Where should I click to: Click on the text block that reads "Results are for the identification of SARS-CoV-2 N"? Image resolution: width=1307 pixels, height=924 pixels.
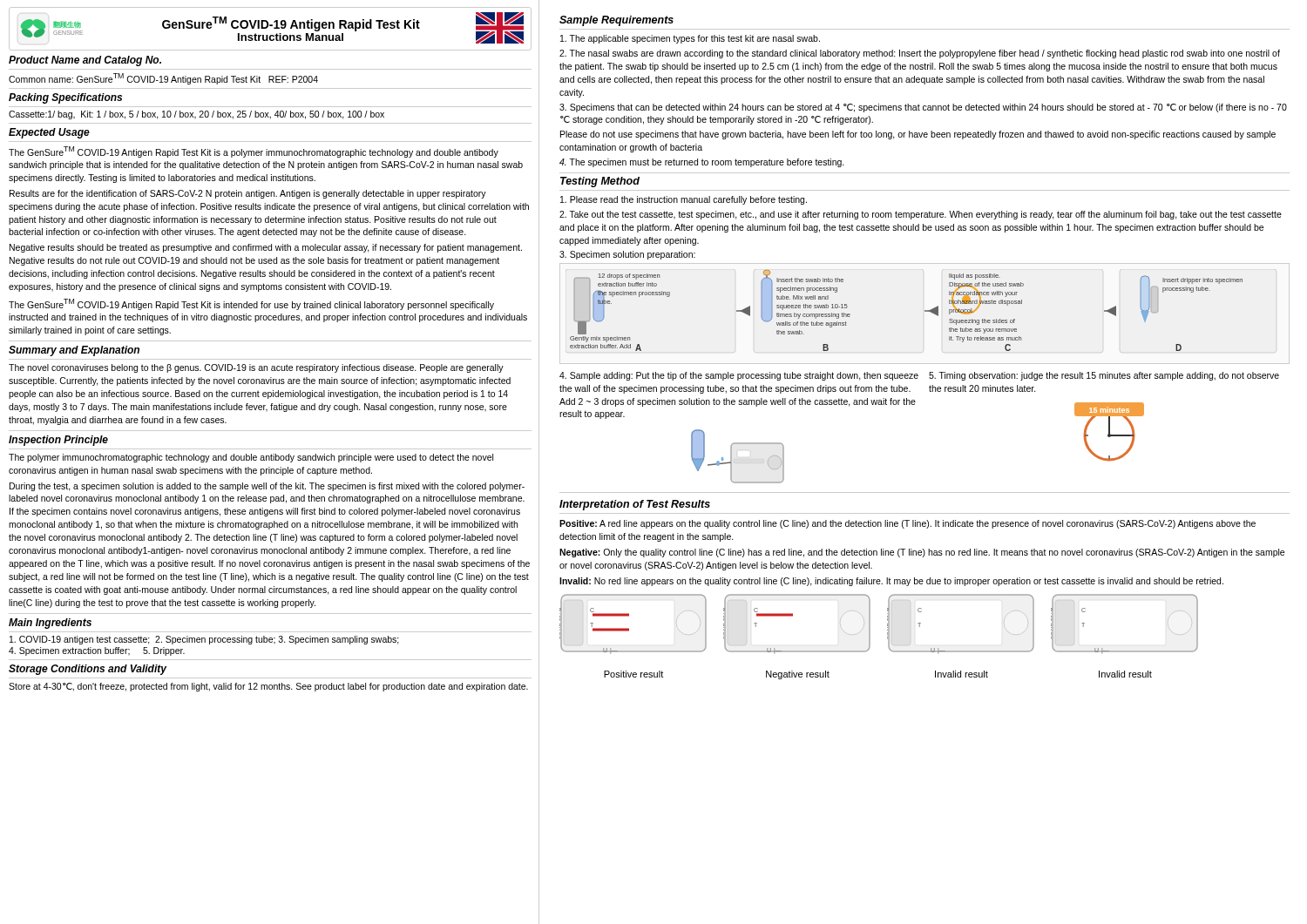click(269, 213)
